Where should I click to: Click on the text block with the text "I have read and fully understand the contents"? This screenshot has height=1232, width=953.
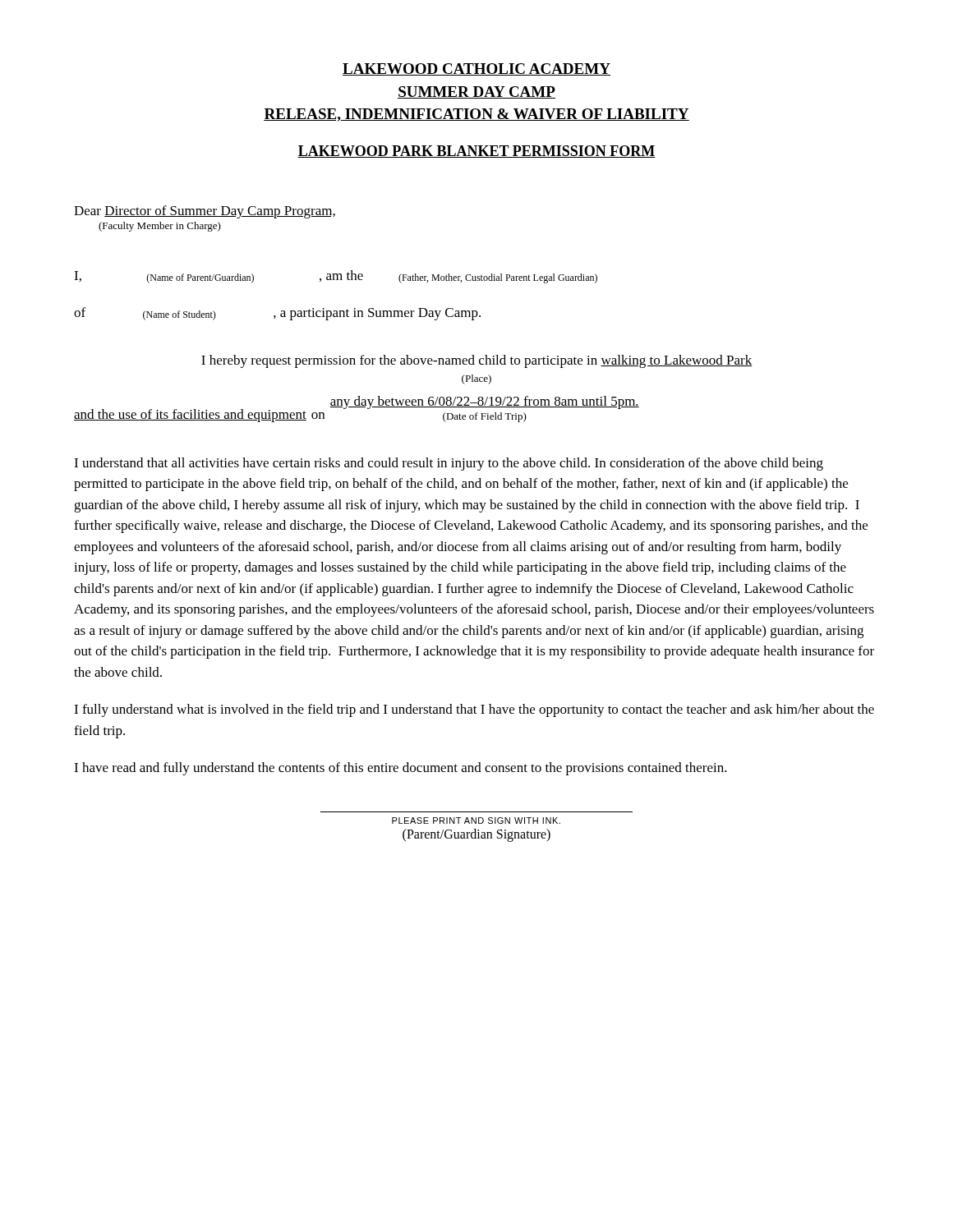pos(401,768)
